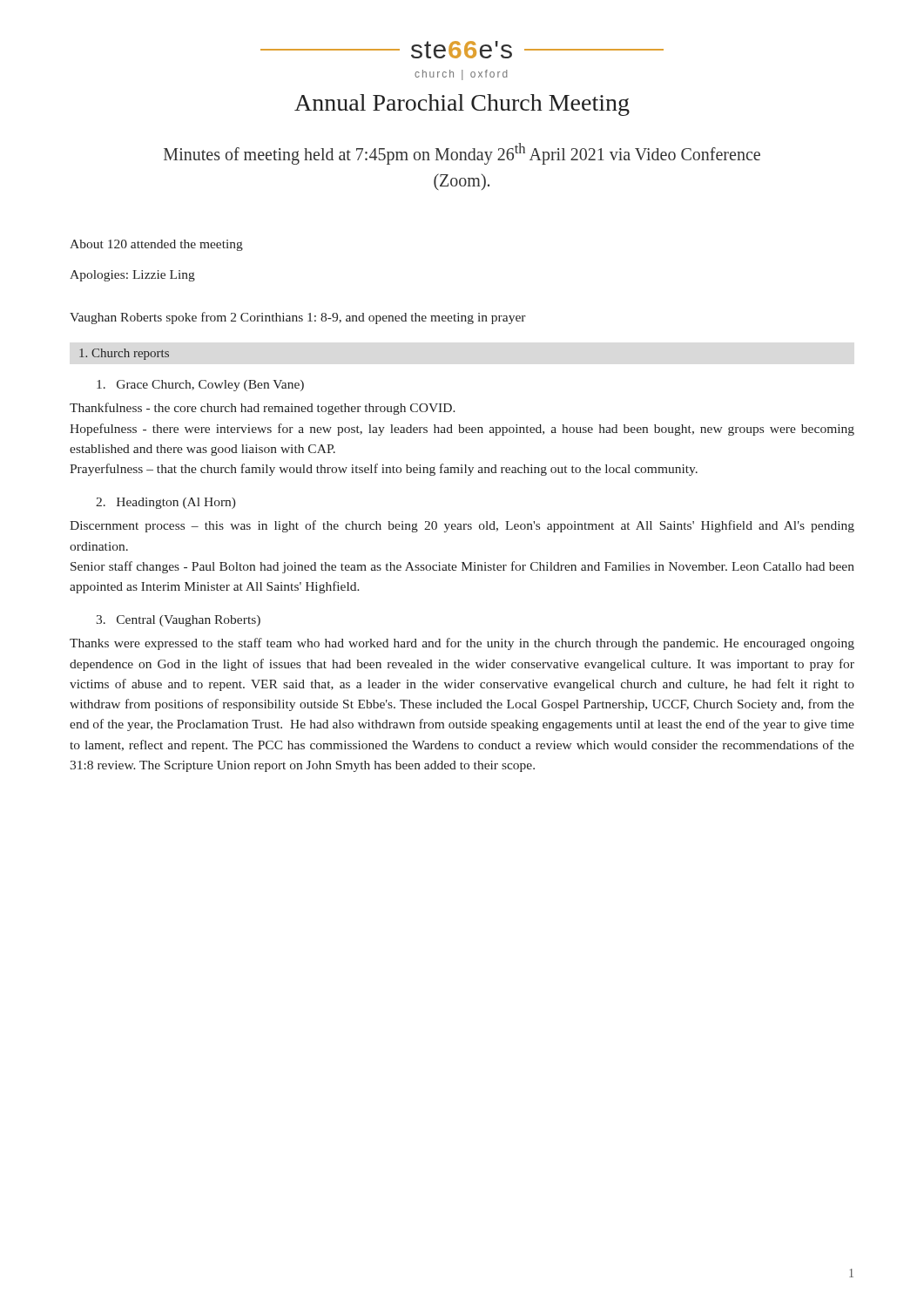The width and height of the screenshot is (924, 1307).
Task: Point to the block beginning "Minutes of meeting held at"
Action: (462, 165)
